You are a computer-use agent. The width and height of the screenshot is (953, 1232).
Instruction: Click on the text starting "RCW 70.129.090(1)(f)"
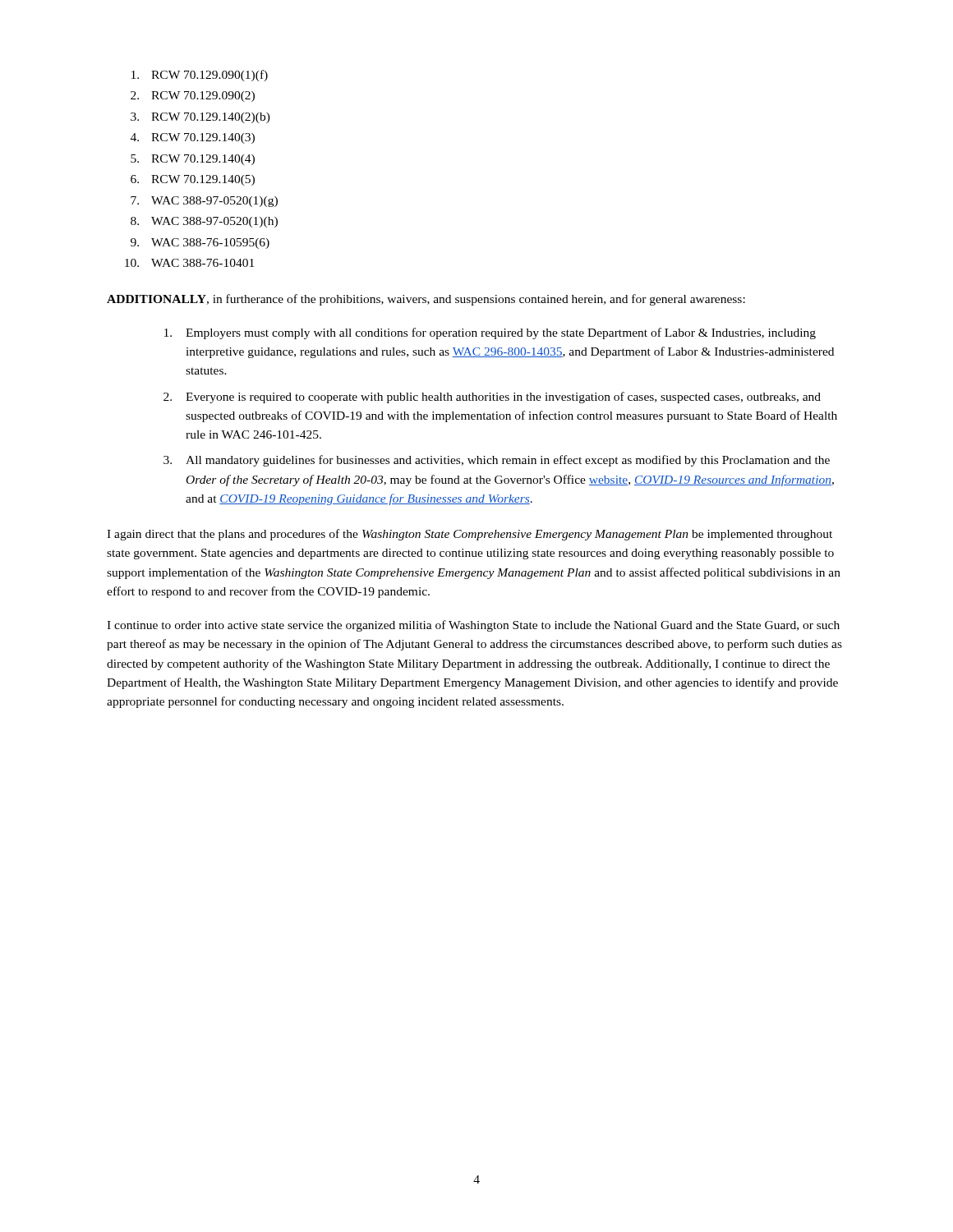187,75
